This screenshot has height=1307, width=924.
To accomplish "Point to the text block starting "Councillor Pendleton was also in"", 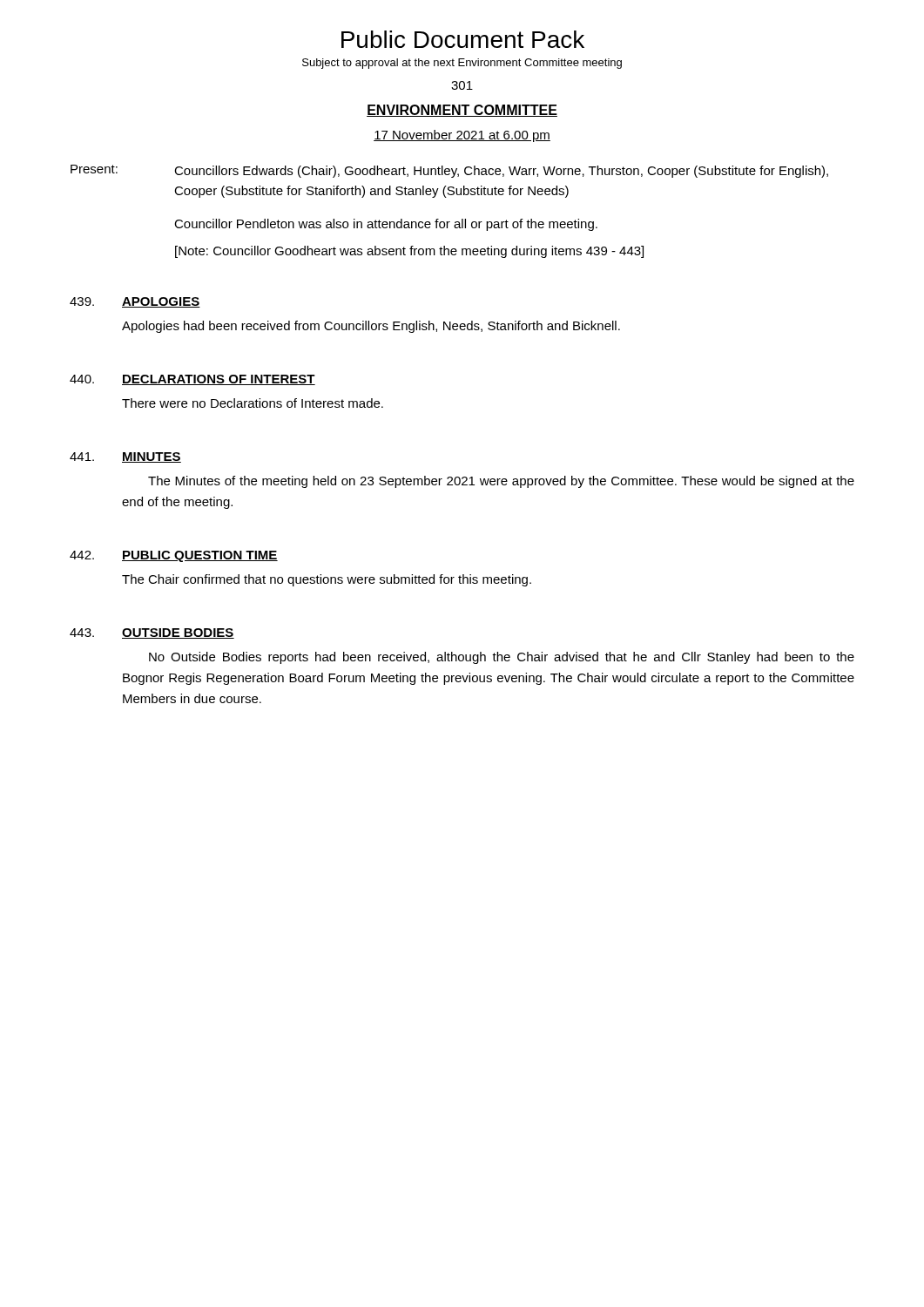I will [x=386, y=223].
